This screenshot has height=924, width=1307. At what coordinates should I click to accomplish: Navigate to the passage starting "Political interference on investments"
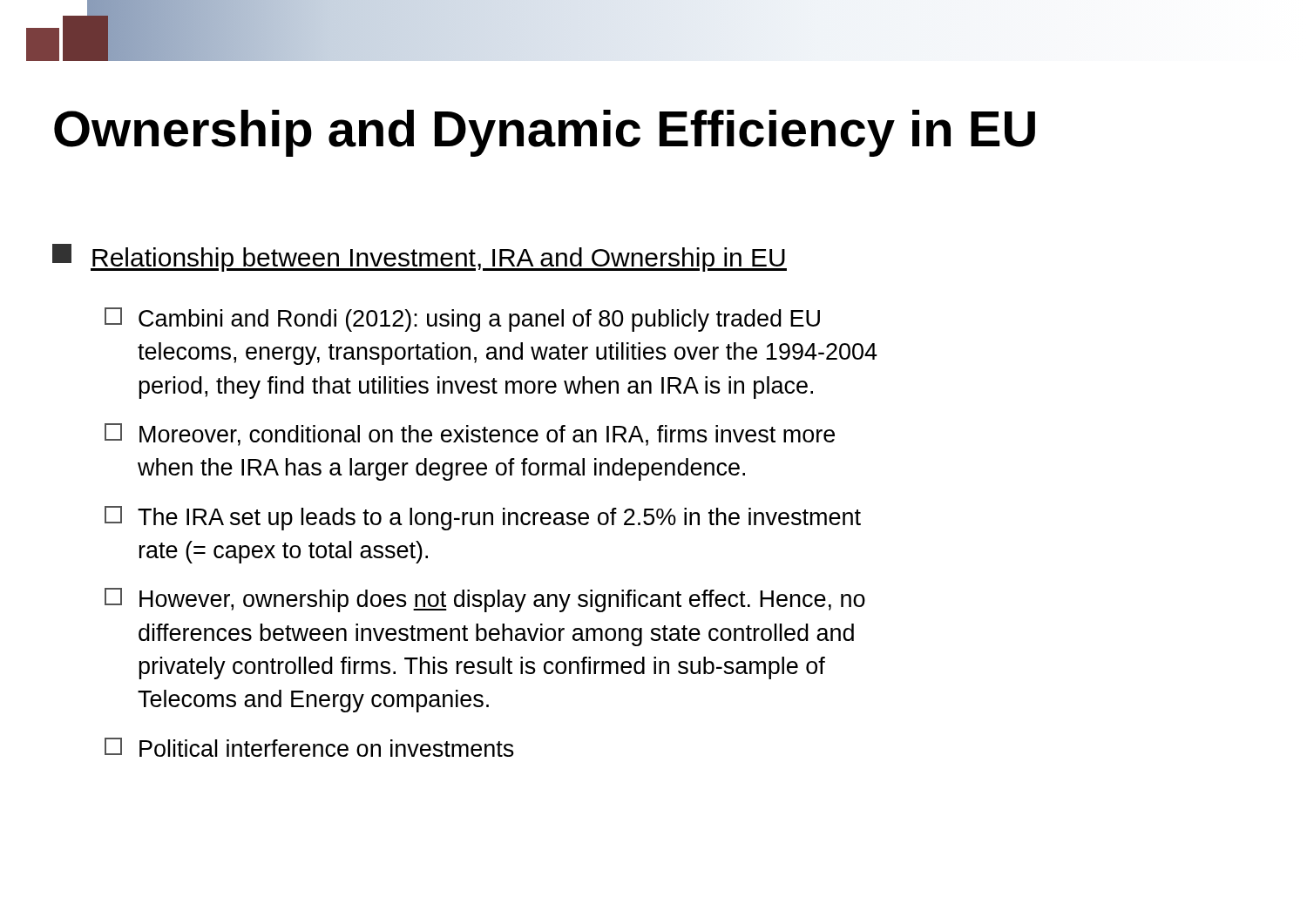(x=309, y=749)
